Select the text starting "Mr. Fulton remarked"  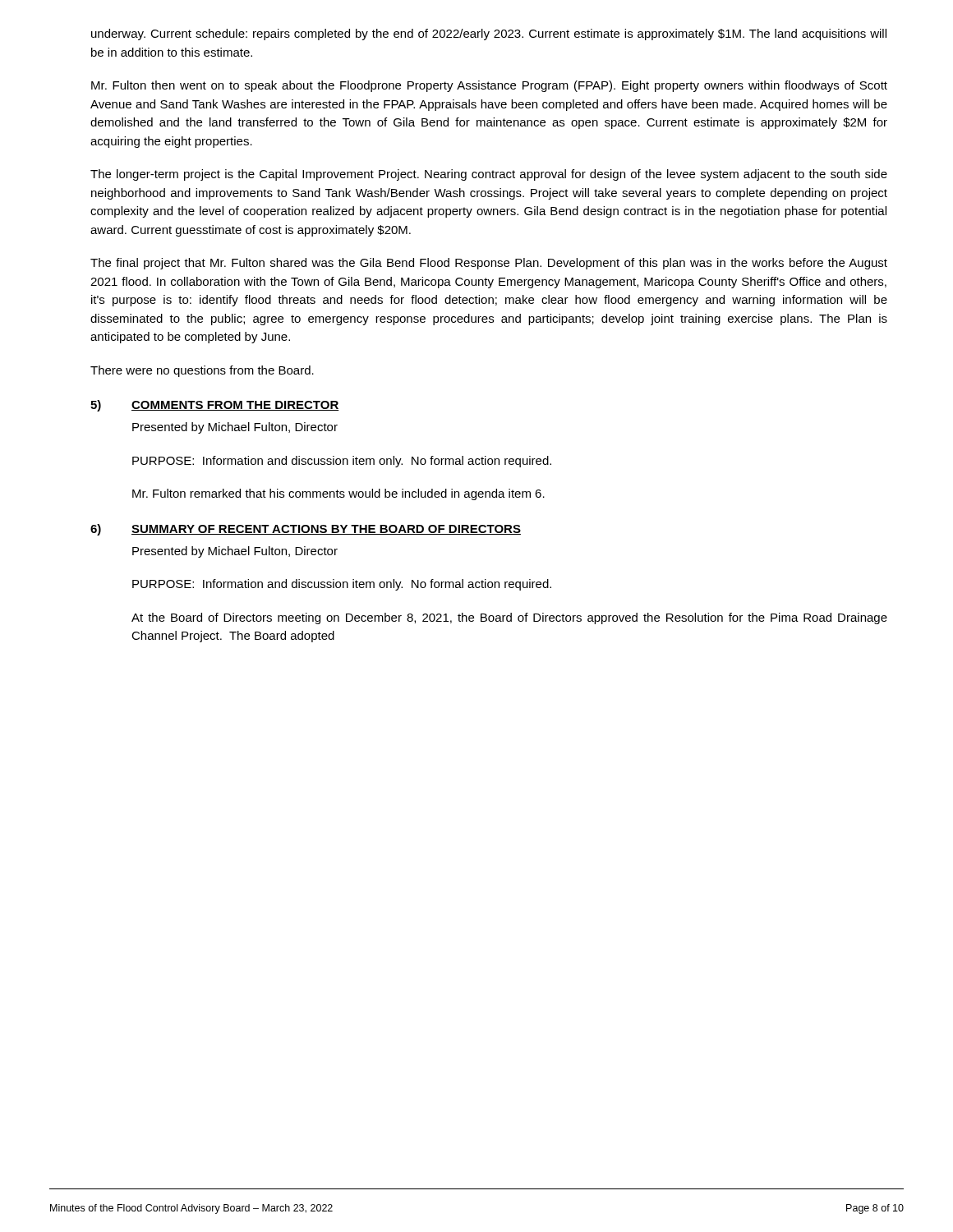[x=338, y=493]
